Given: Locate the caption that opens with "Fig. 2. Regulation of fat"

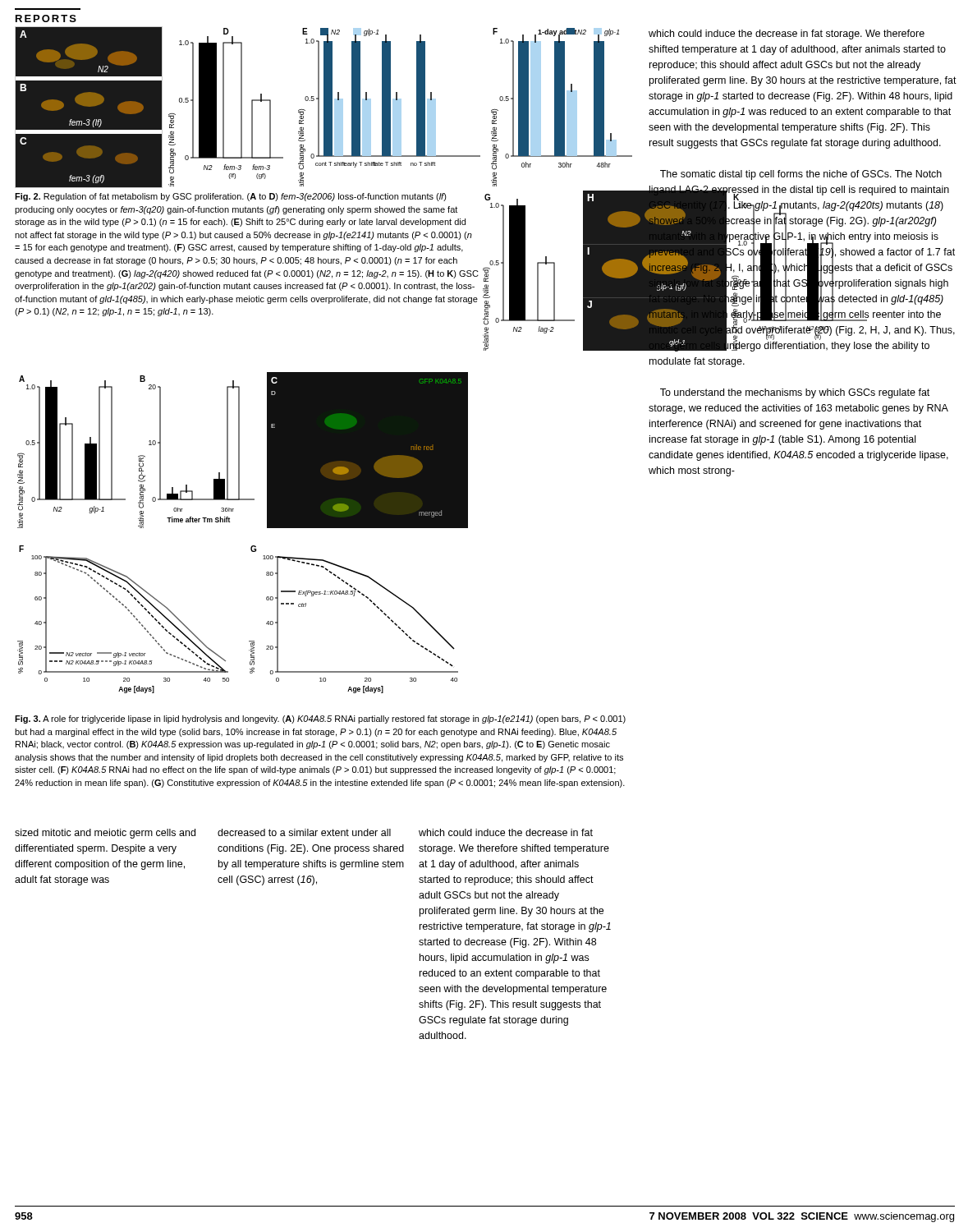Looking at the screenshot, I should [247, 254].
